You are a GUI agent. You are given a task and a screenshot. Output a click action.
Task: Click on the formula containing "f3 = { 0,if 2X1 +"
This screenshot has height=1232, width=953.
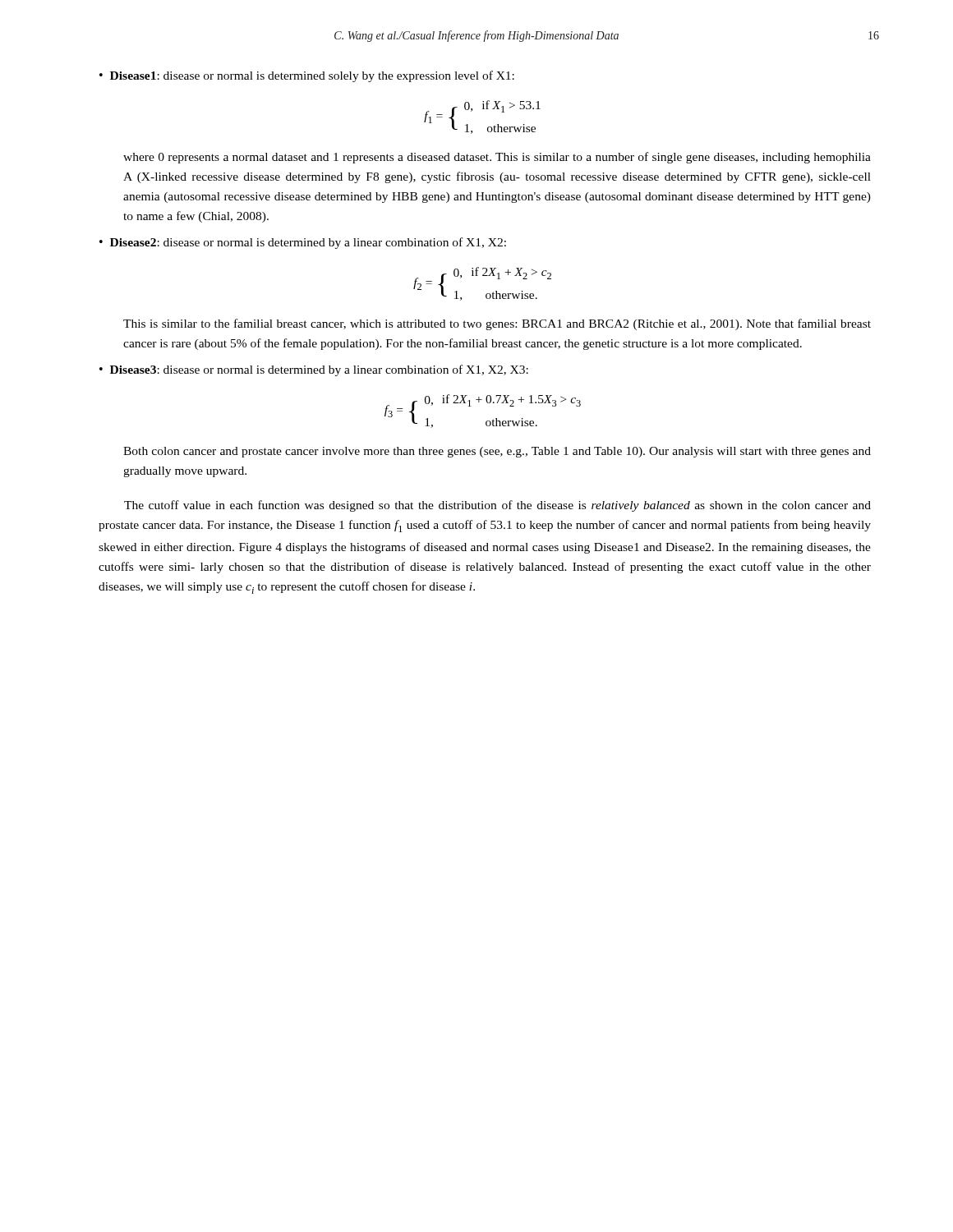(485, 411)
